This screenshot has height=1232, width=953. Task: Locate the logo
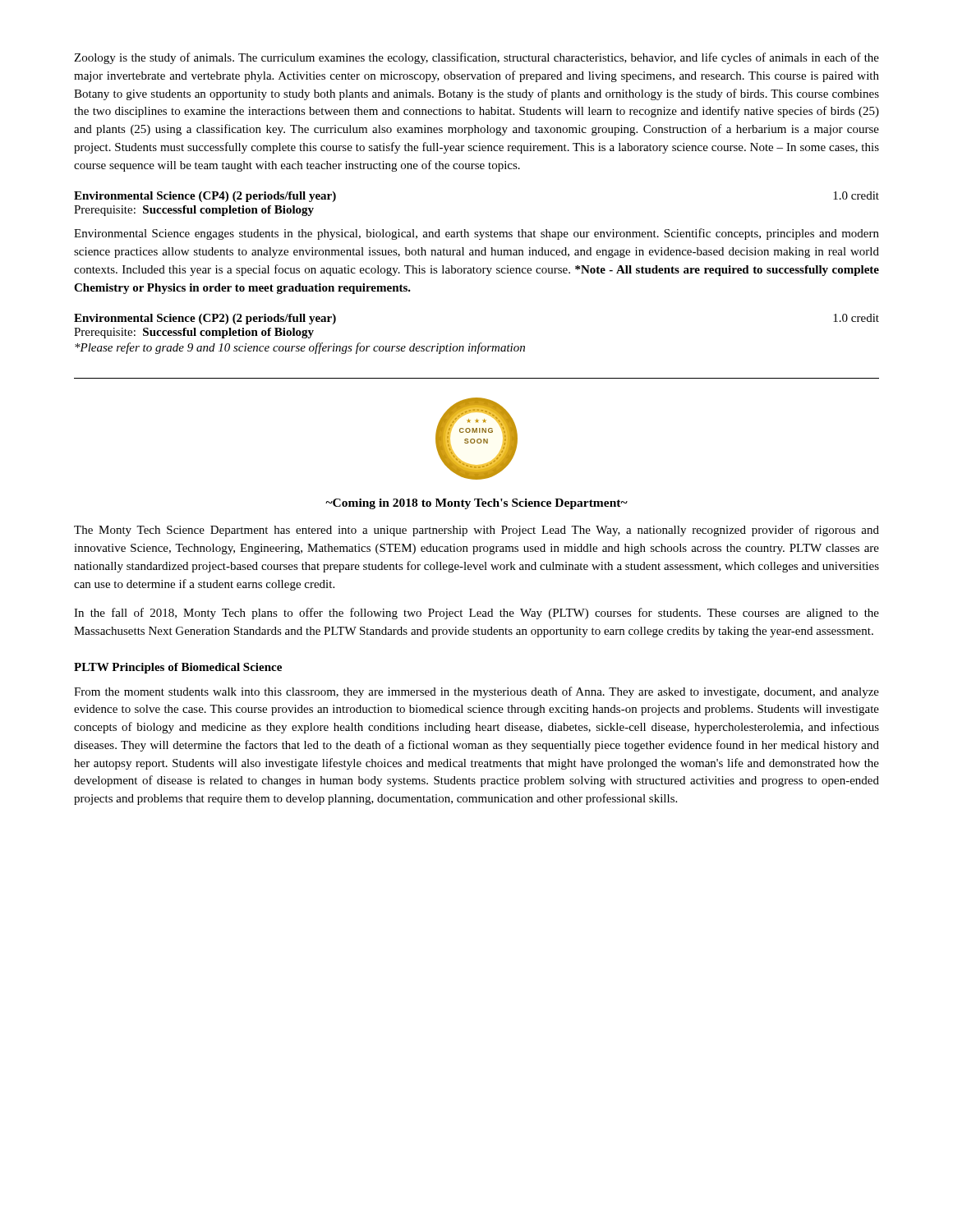click(x=476, y=440)
